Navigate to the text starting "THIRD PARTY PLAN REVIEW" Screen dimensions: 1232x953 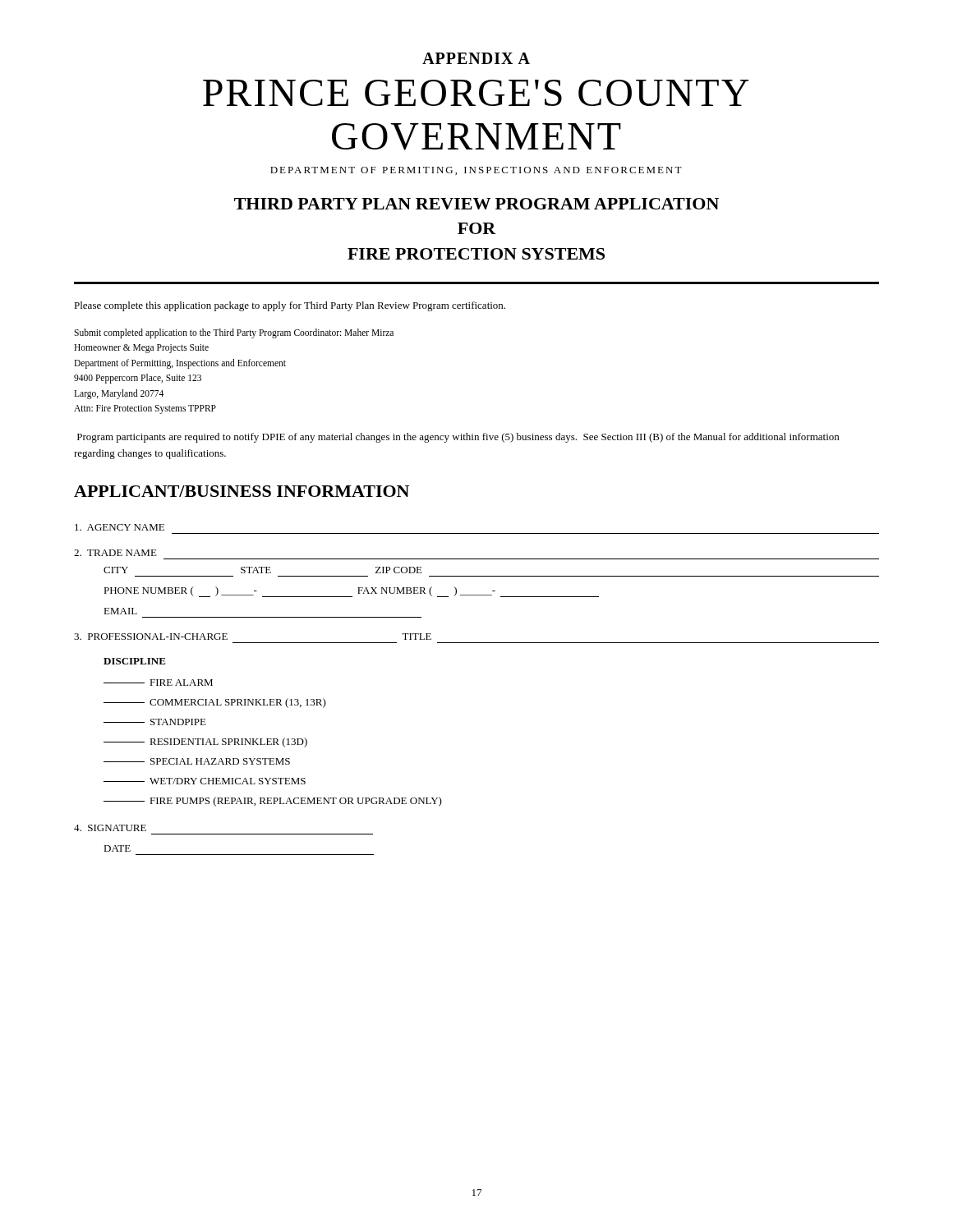tap(476, 228)
